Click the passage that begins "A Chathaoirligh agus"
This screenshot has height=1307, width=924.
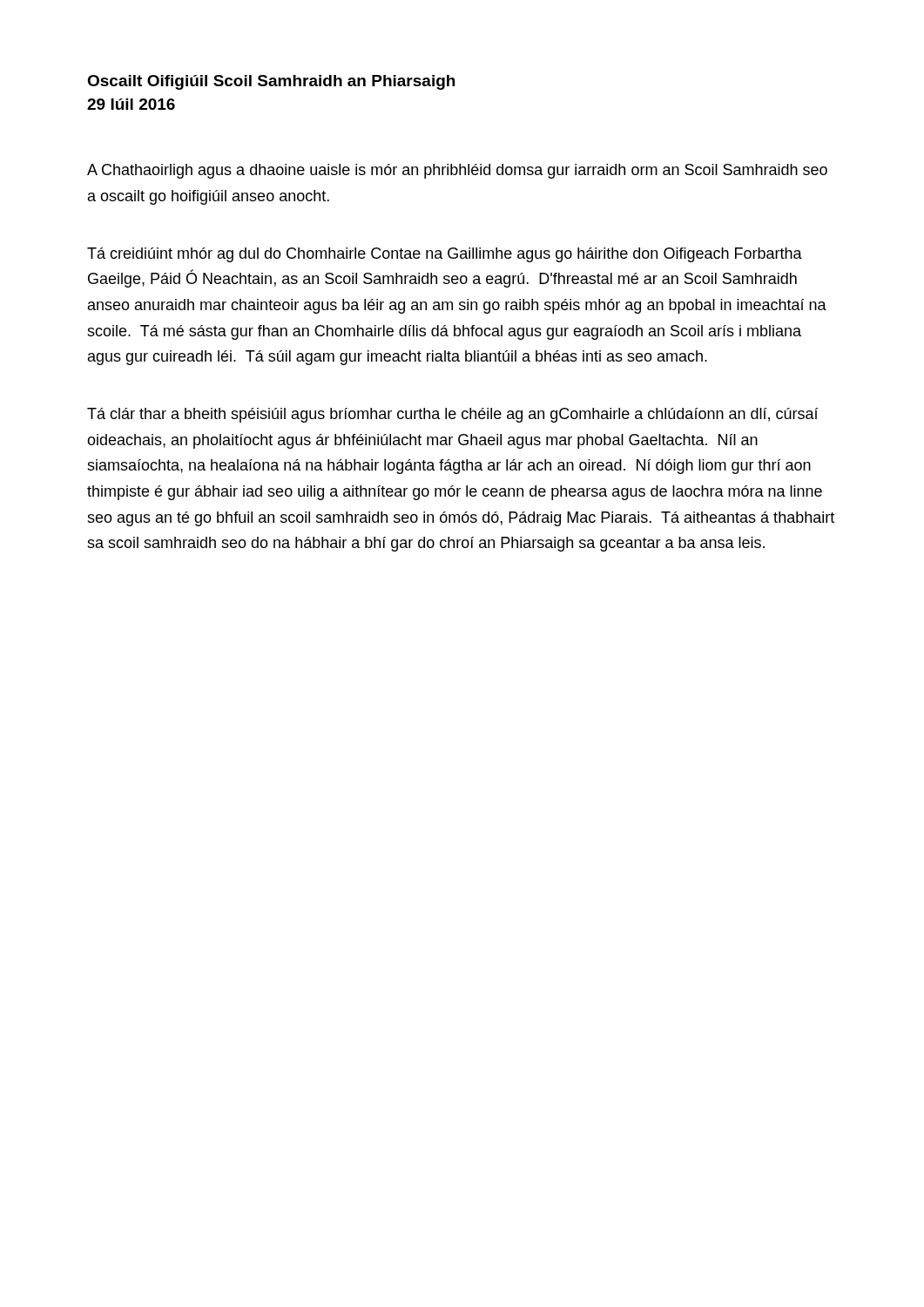click(x=457, y=183)
